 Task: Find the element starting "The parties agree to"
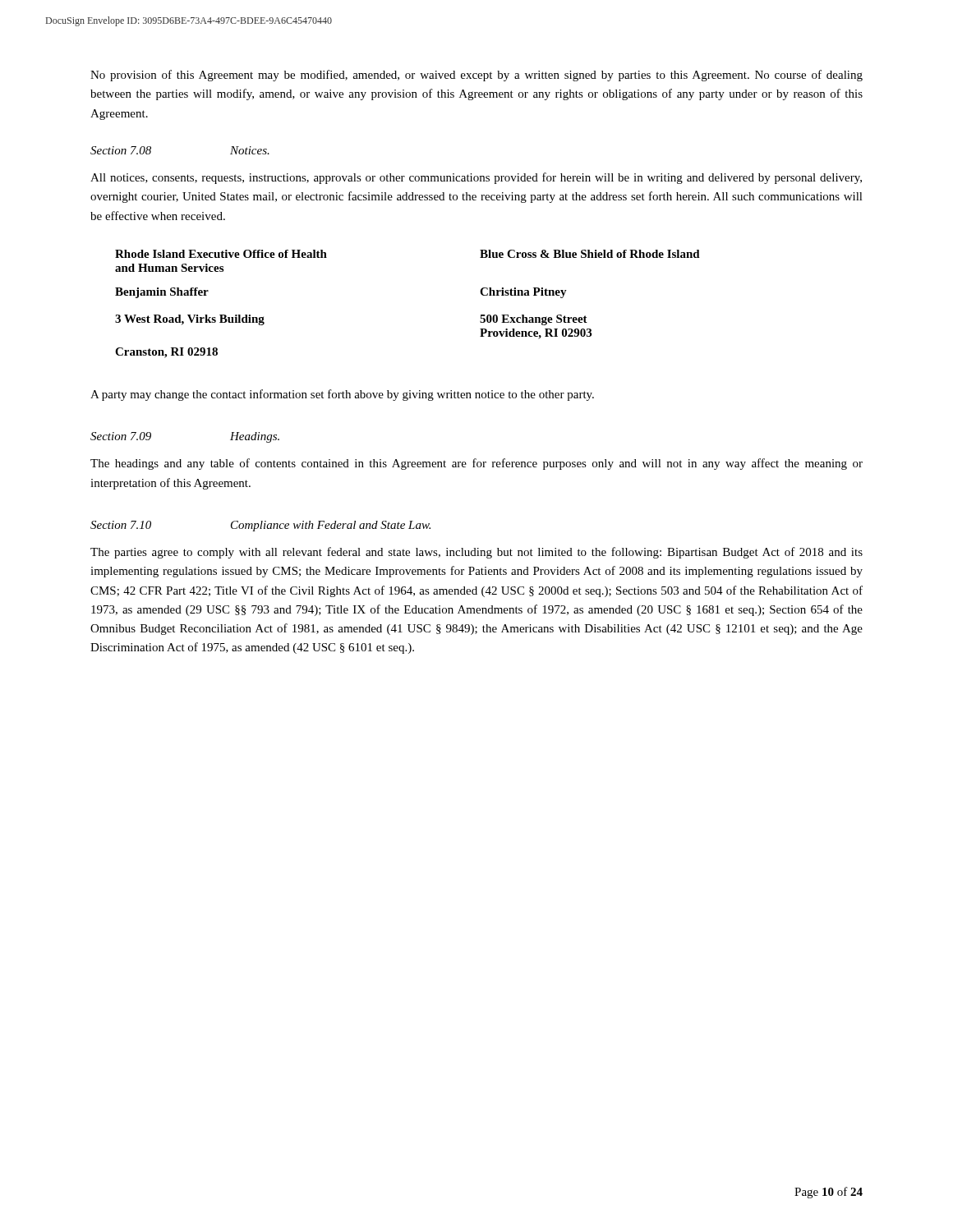tap(476, 600)
